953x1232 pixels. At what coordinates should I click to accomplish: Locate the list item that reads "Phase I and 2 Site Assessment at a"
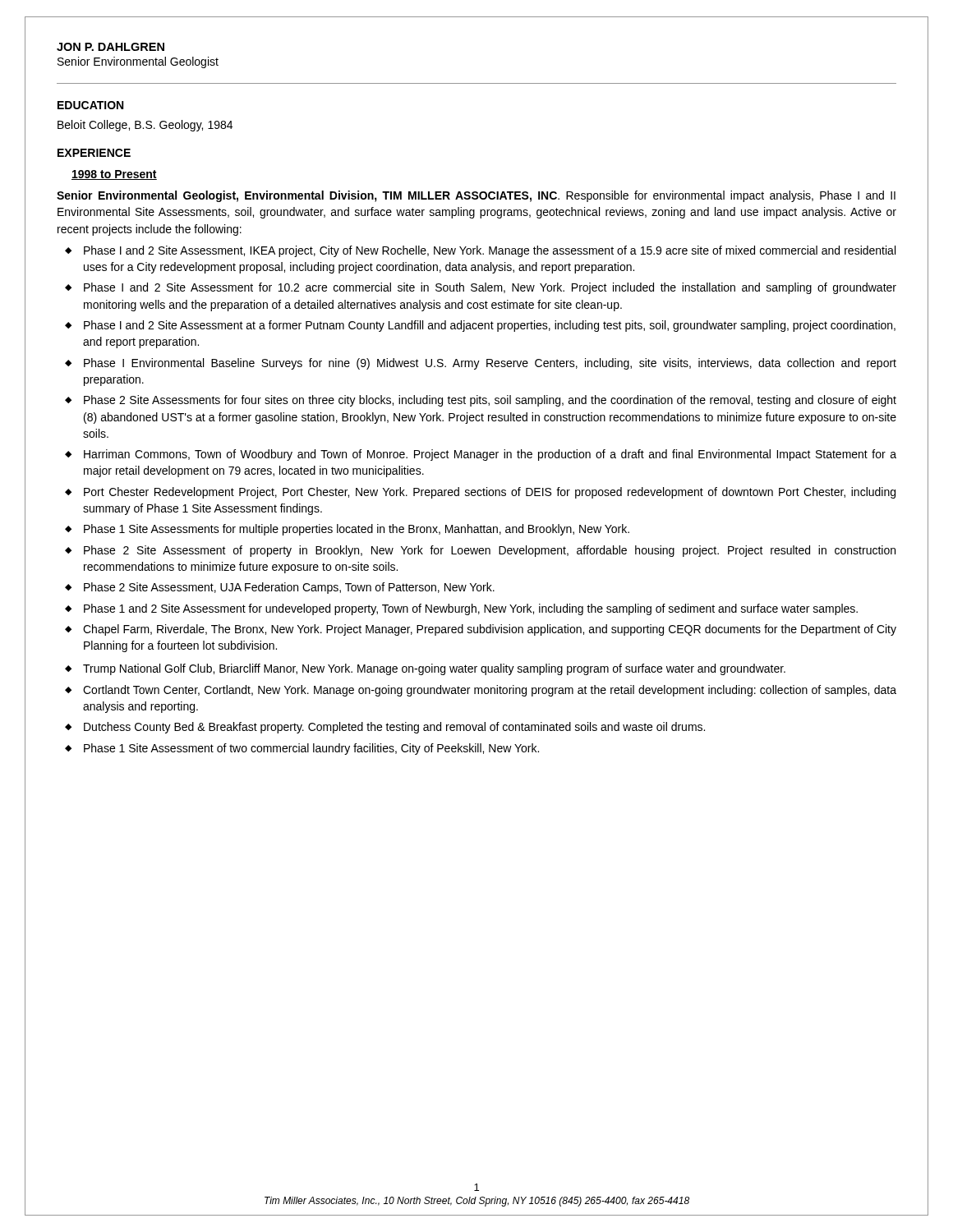(490, 334)
